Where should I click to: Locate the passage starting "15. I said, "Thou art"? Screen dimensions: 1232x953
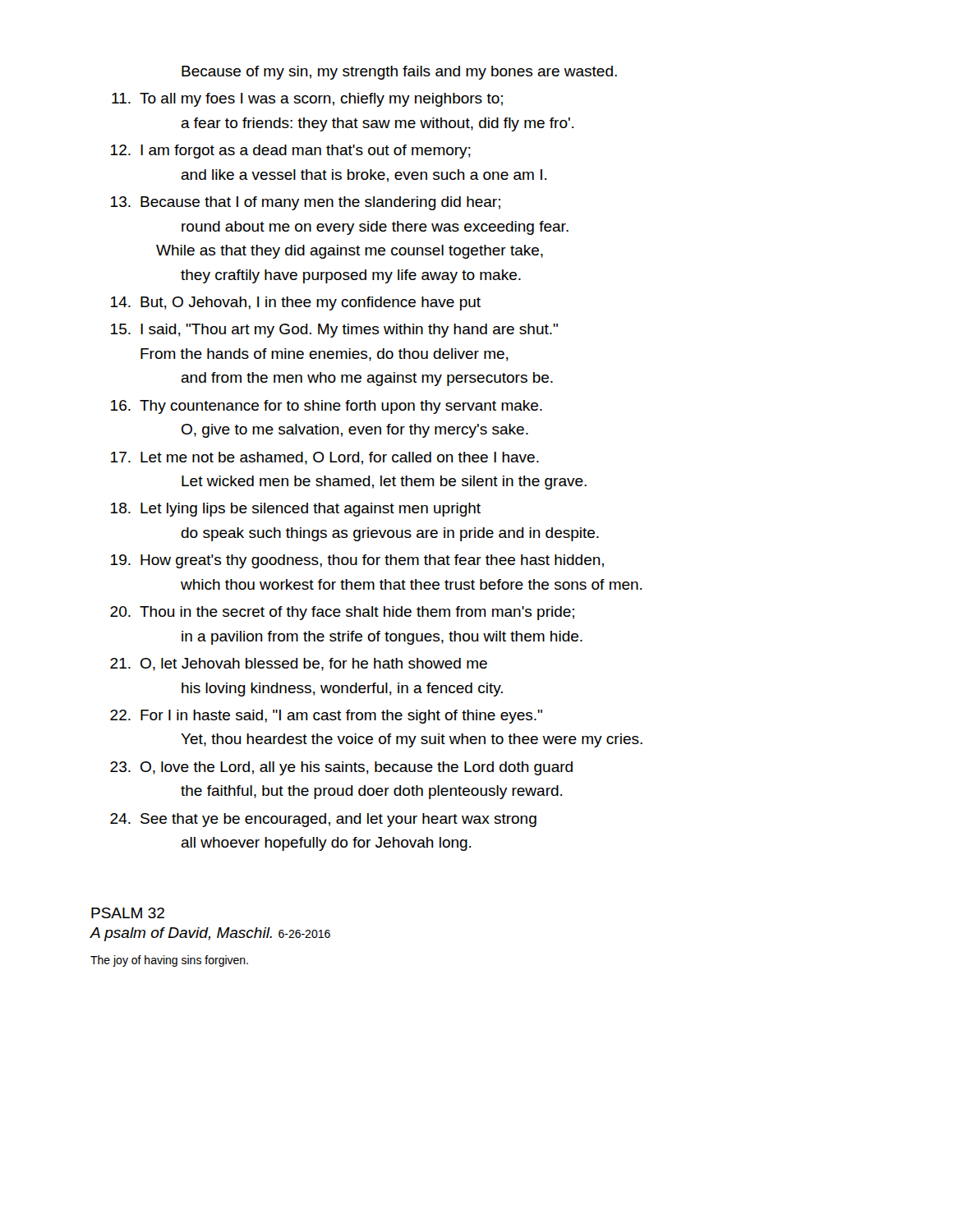coord(485,354)
